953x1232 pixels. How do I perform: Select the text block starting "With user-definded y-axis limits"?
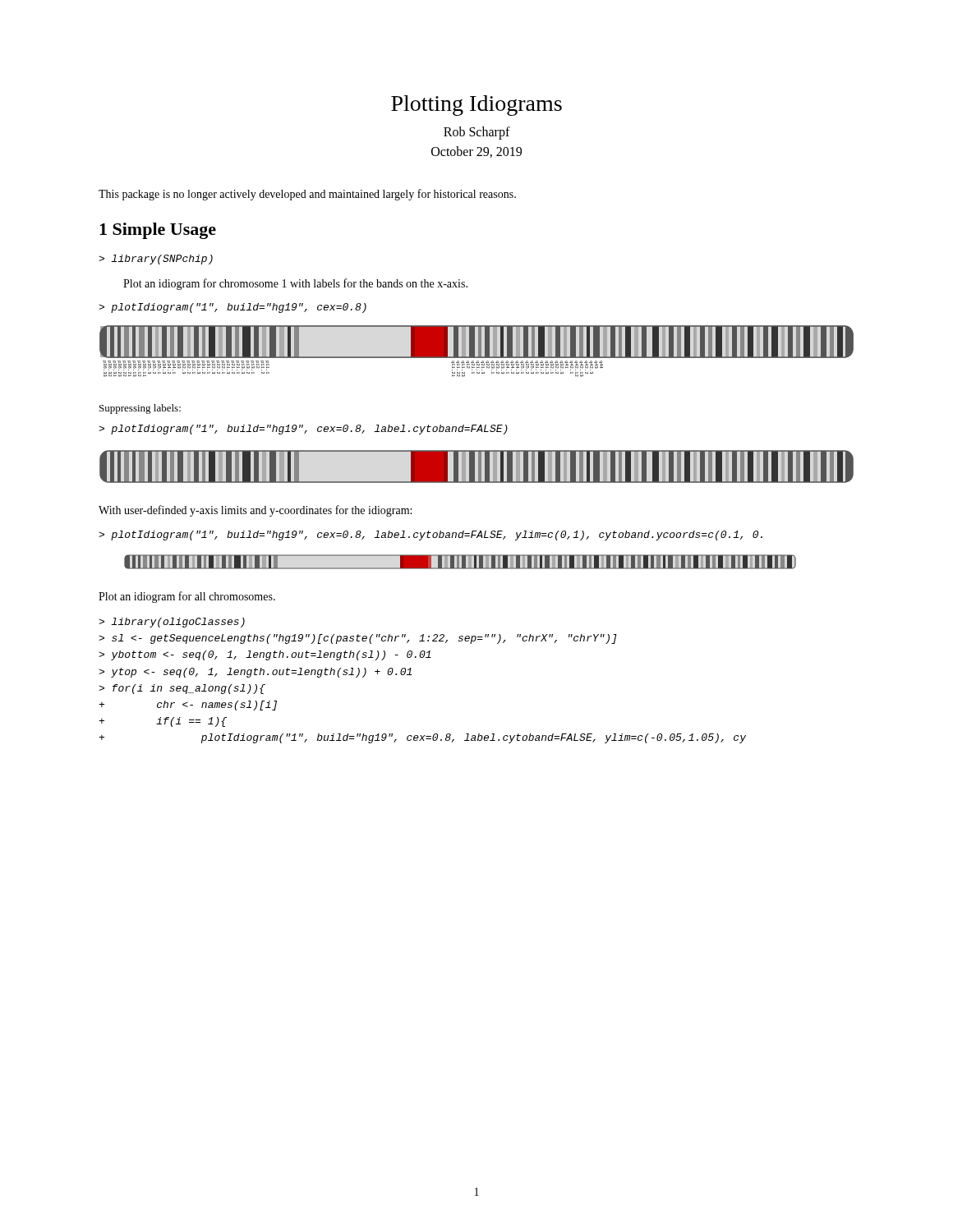point(256,511)
